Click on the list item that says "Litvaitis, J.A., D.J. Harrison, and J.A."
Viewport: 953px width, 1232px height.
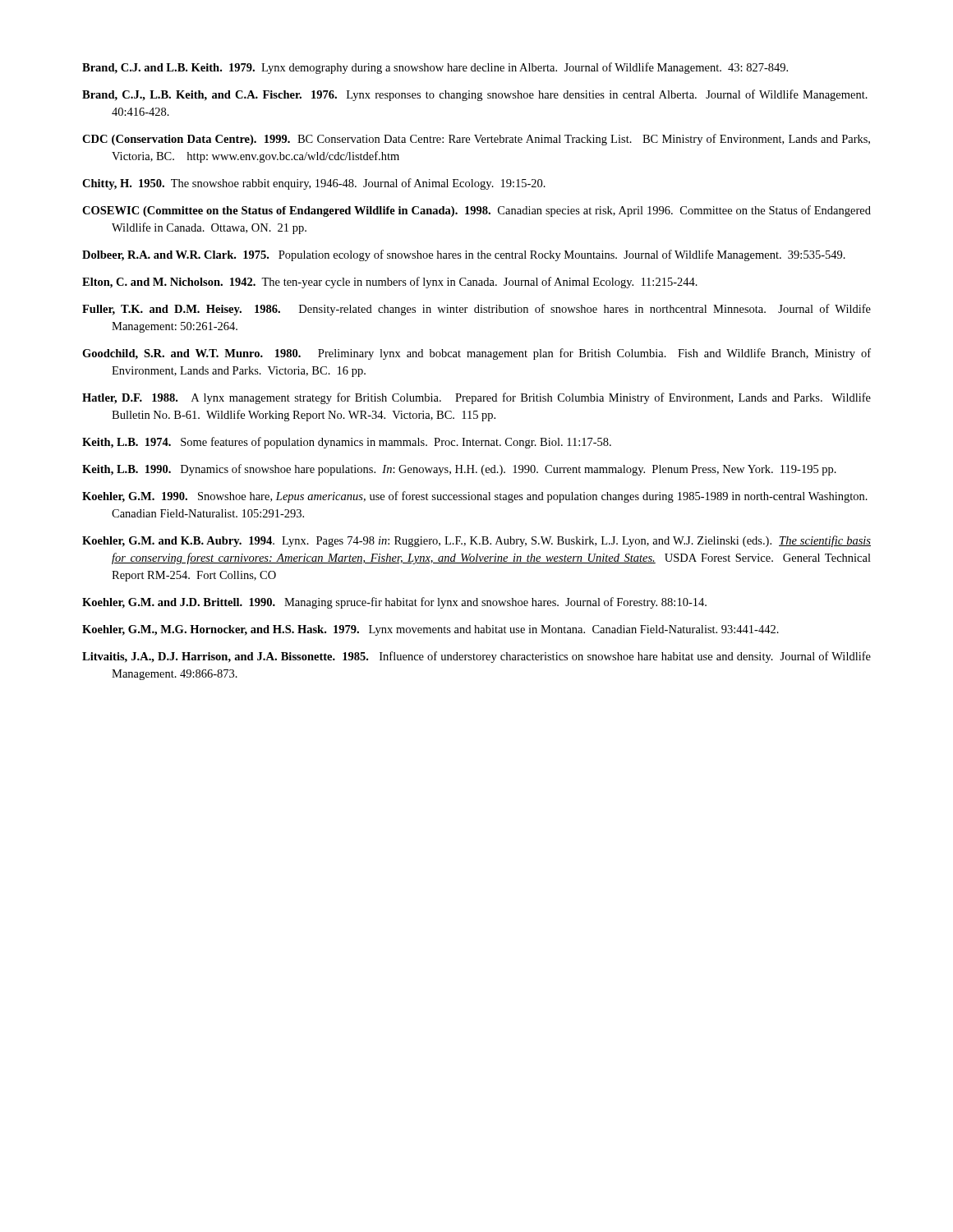(476, 666)
